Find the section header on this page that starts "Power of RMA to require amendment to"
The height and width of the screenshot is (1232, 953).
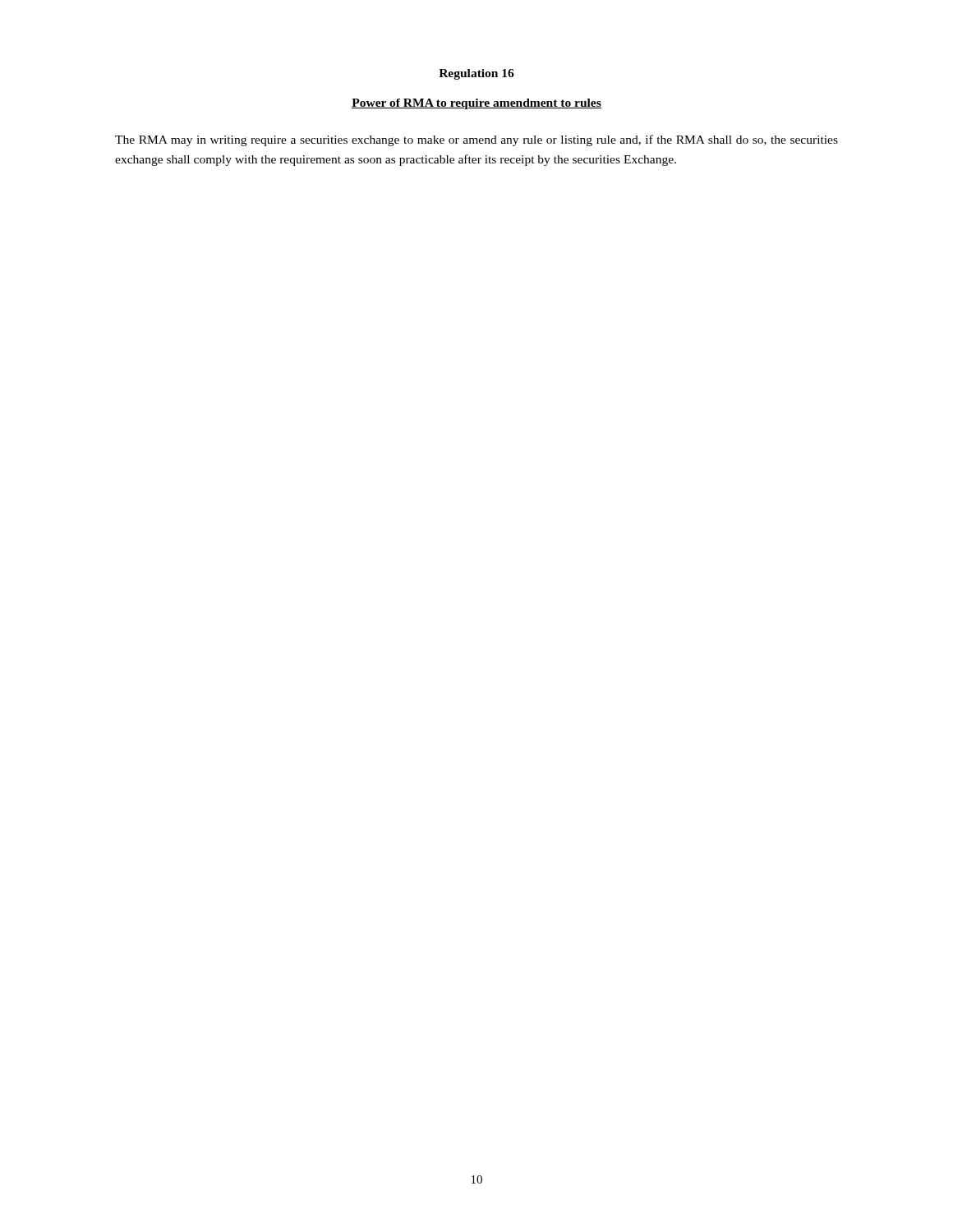coord(476,102)
